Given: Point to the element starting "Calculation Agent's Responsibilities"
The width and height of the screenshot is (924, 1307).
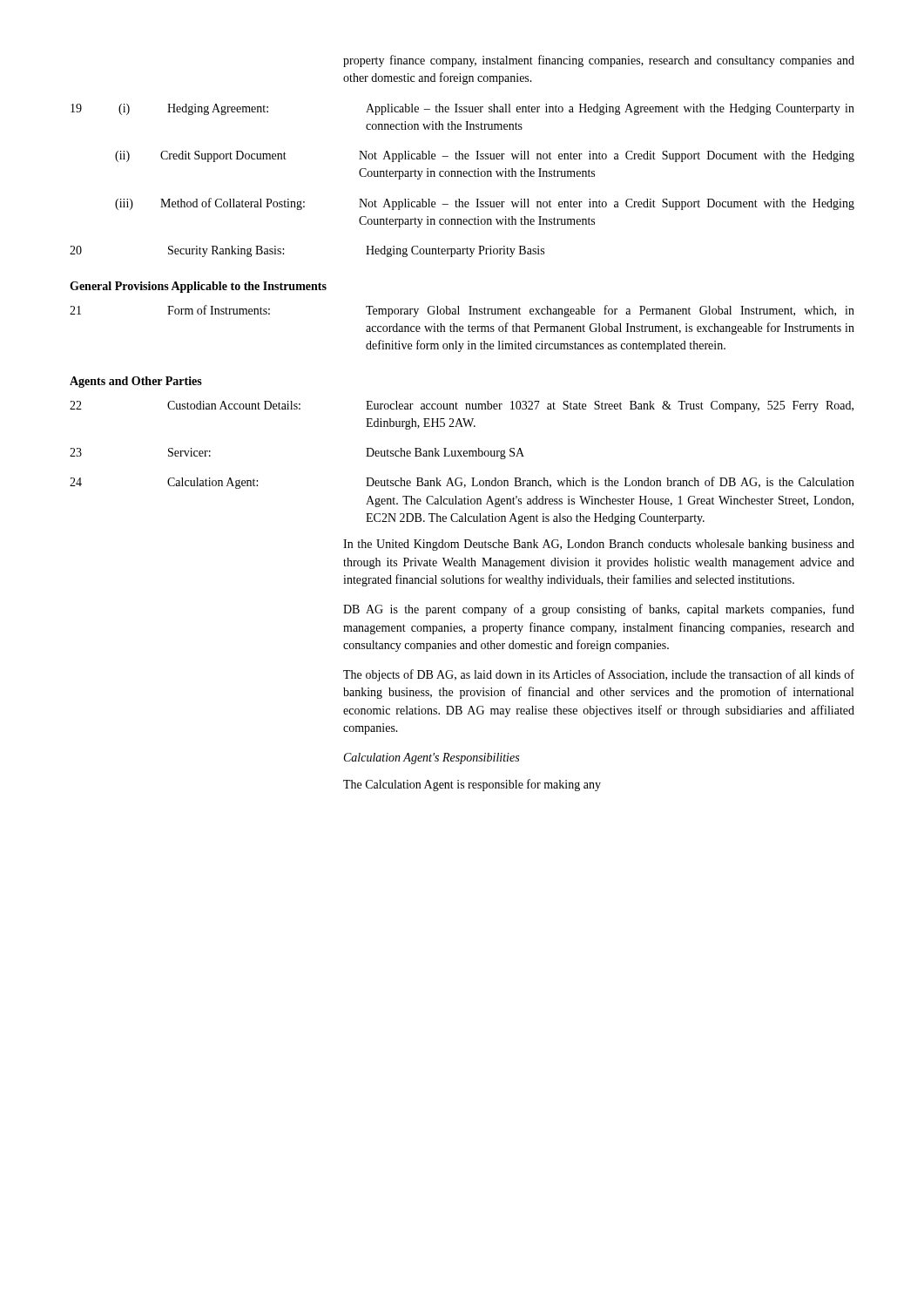Looking at the screenshot, I should coord(462,758).
